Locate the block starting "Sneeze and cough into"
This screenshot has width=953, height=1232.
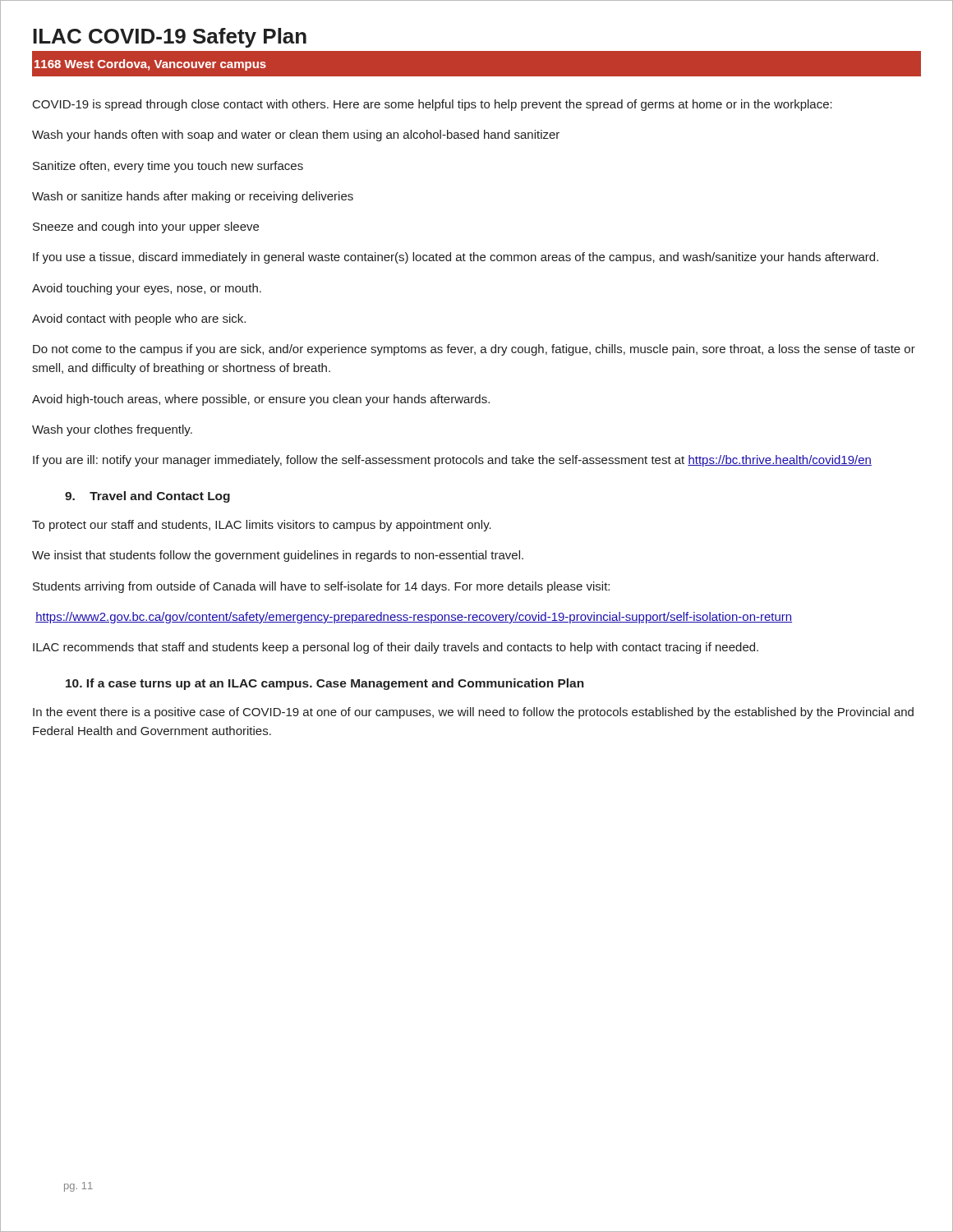click(x=146, y=226)
